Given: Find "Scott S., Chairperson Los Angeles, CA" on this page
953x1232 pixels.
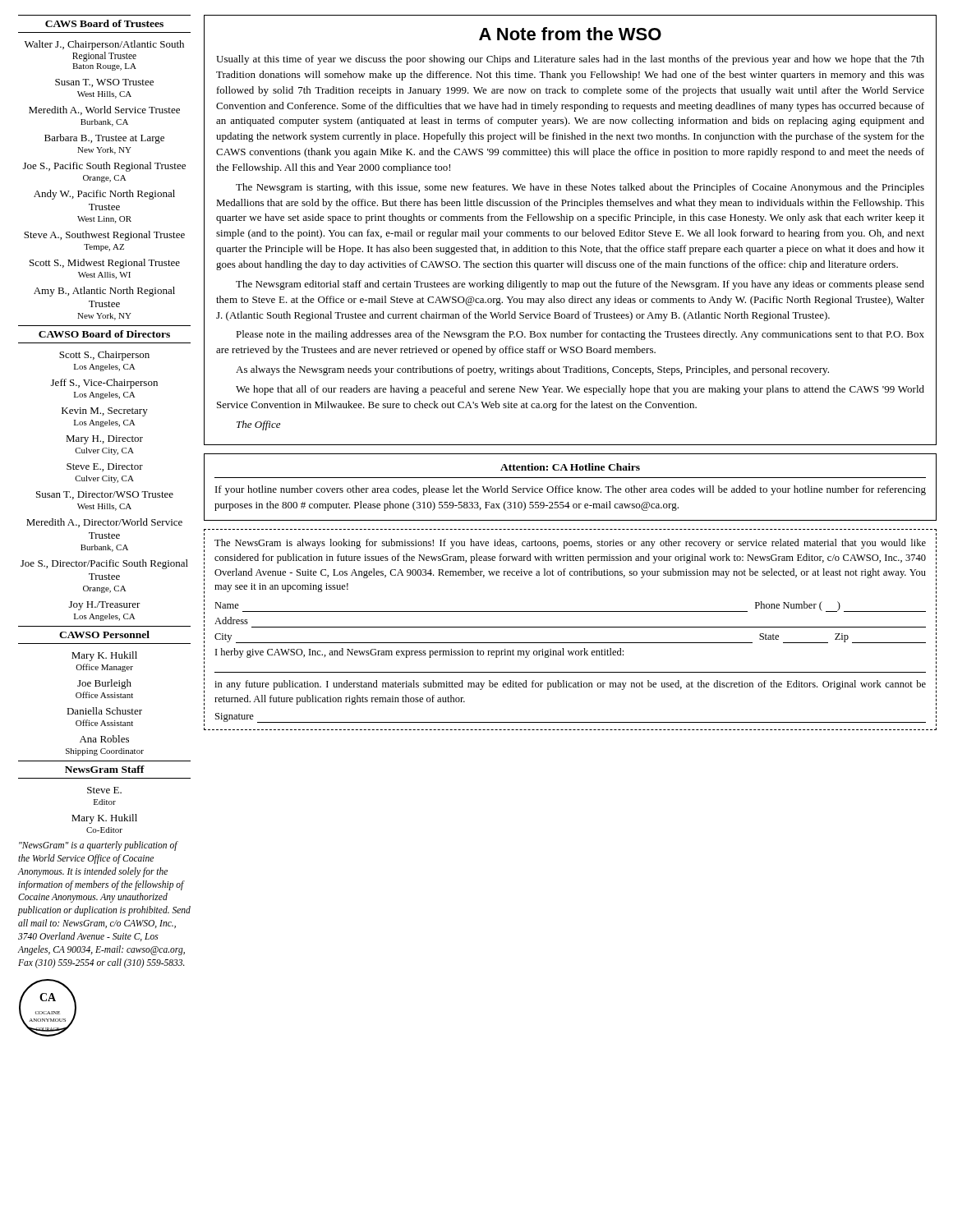Looking at the screenshot, I should tap(104, 360).
